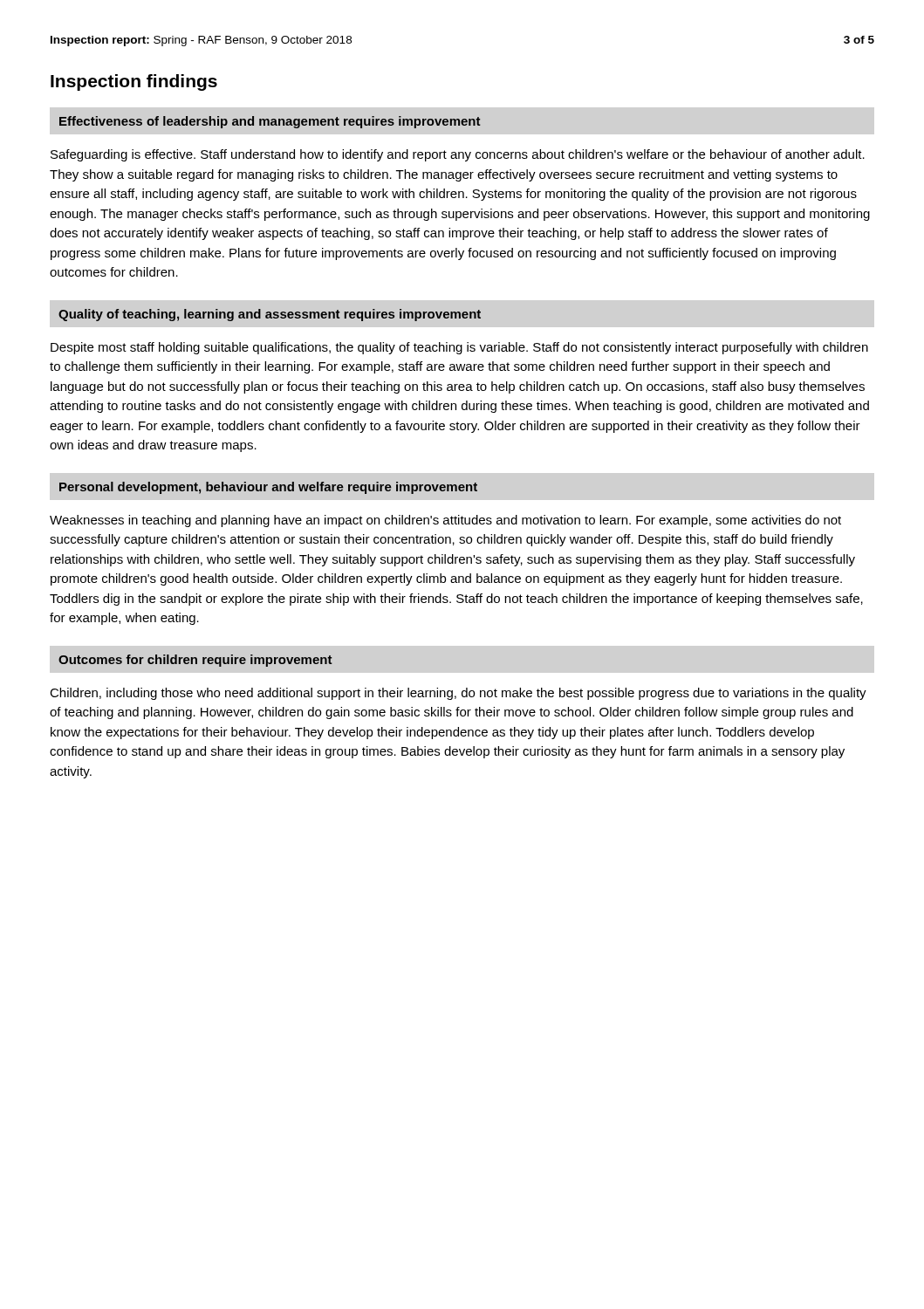Locate the section header that says "Outcomes for children require improvement"
Screen dimensions: 1309x924
[195, 659]
